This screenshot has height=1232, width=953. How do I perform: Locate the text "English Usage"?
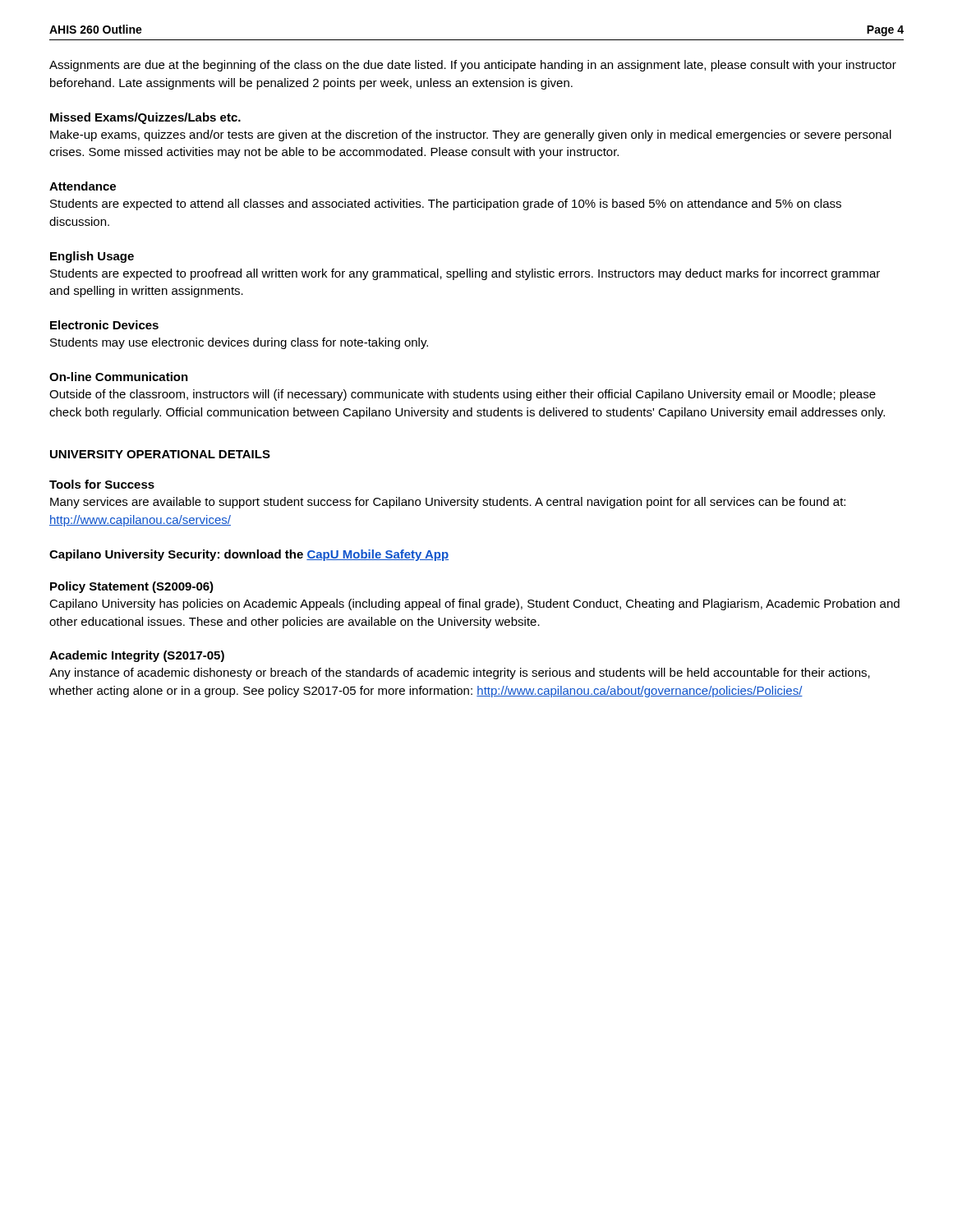92,255
